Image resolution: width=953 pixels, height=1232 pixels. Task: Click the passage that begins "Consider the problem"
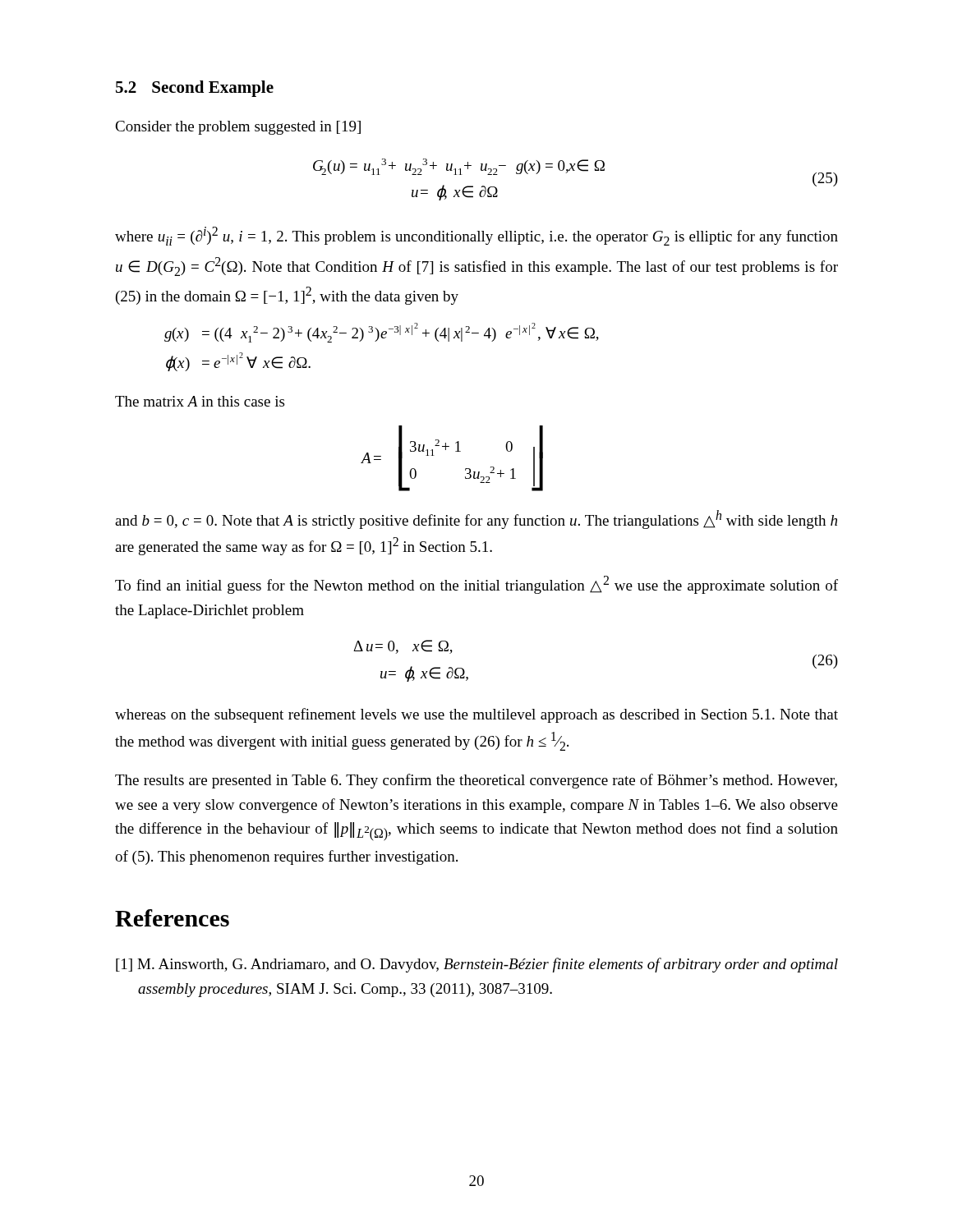point(238,126)
